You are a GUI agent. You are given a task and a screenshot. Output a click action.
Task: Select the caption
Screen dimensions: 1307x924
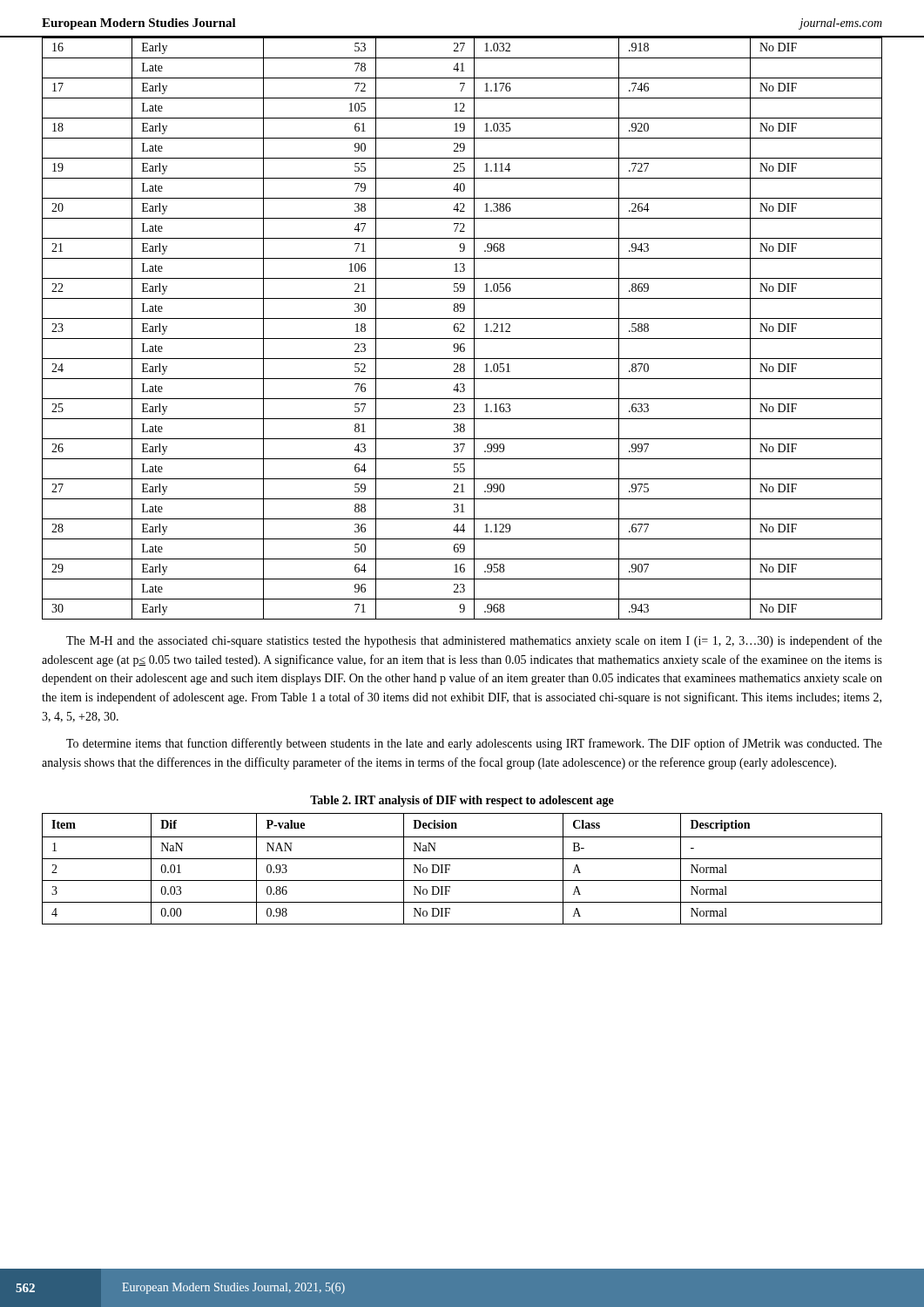click(462, 800)
